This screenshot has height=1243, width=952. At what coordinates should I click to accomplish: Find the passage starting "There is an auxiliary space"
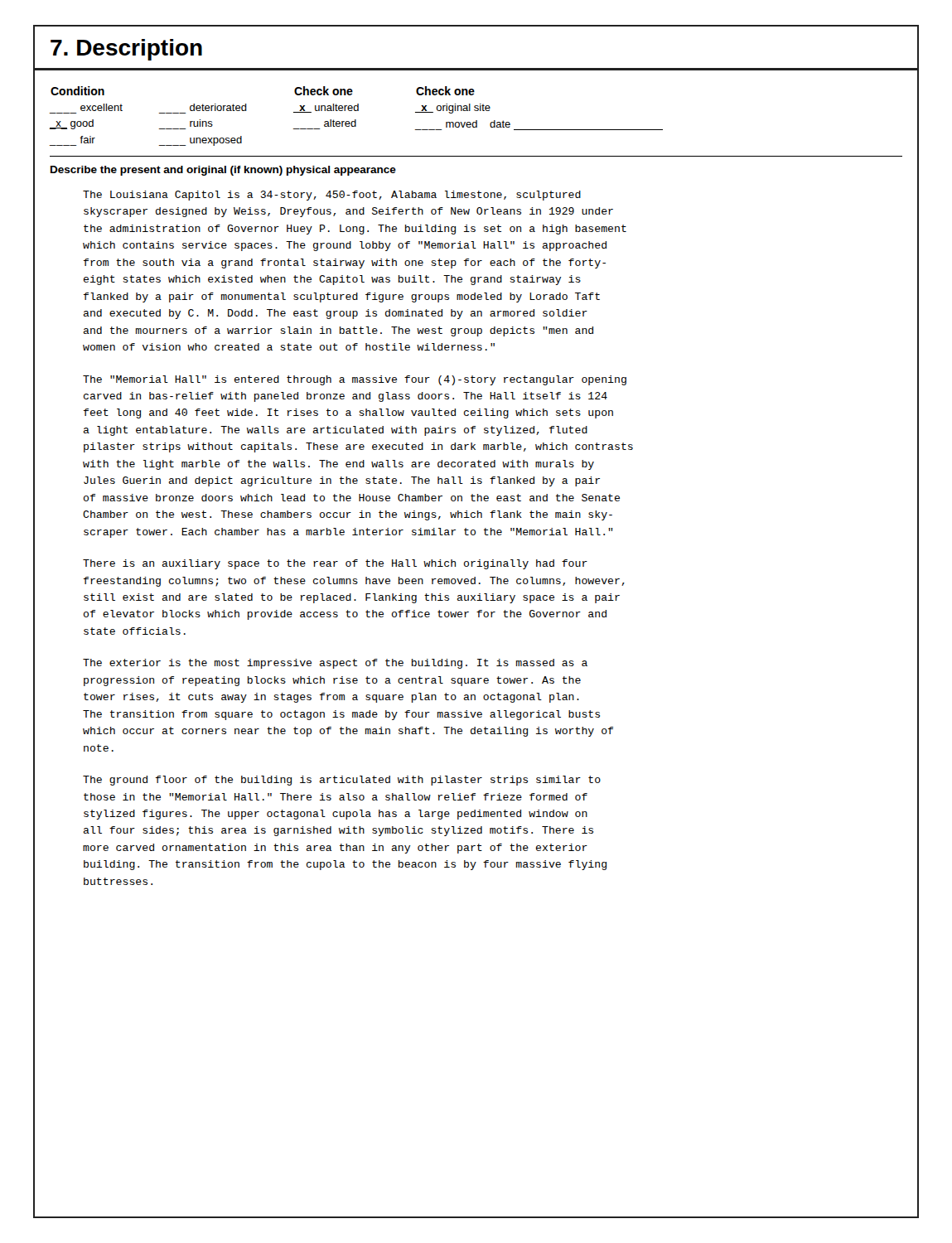pos(355,598)
